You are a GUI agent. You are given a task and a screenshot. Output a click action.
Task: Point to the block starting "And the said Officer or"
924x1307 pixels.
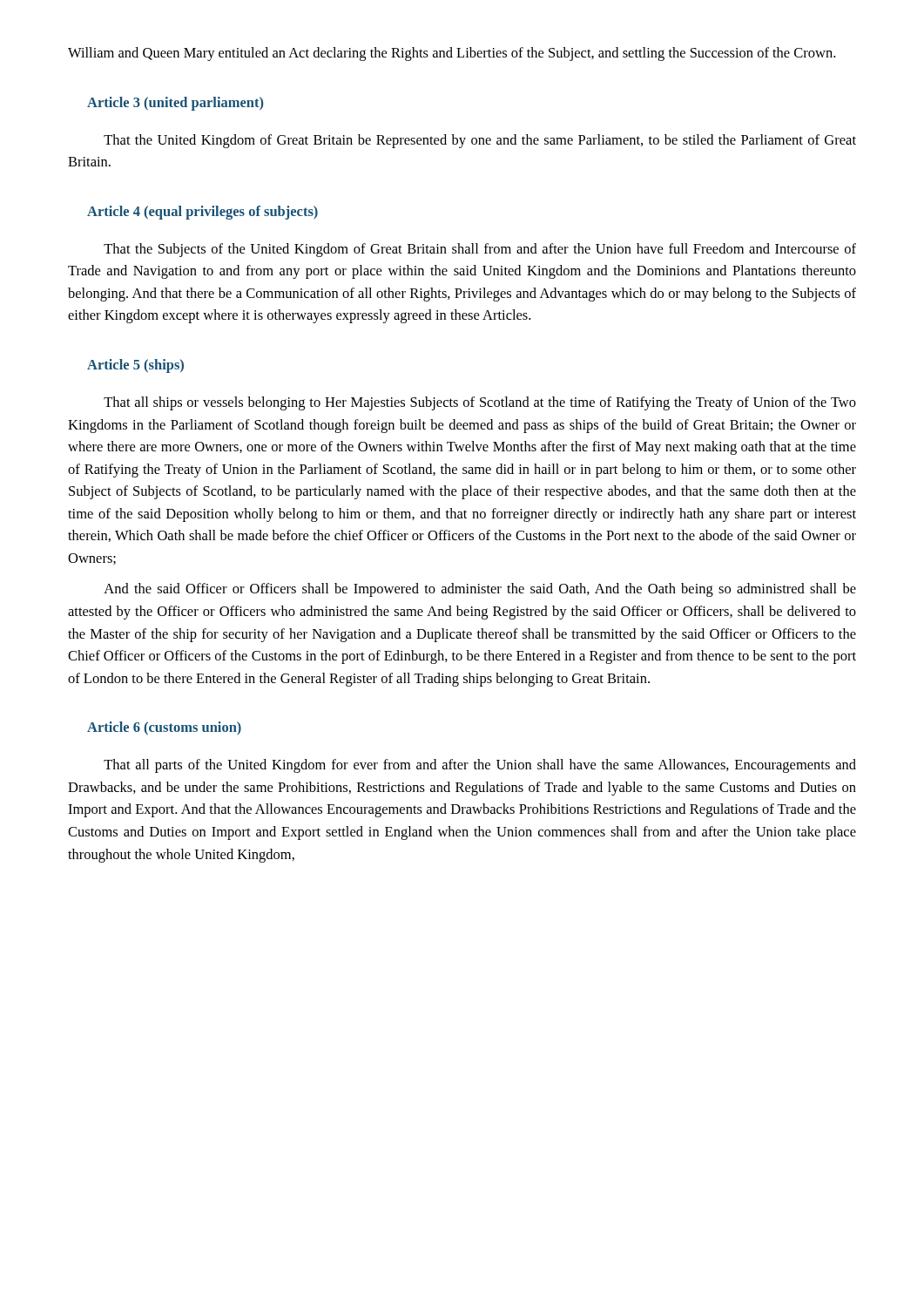point(462,634)
